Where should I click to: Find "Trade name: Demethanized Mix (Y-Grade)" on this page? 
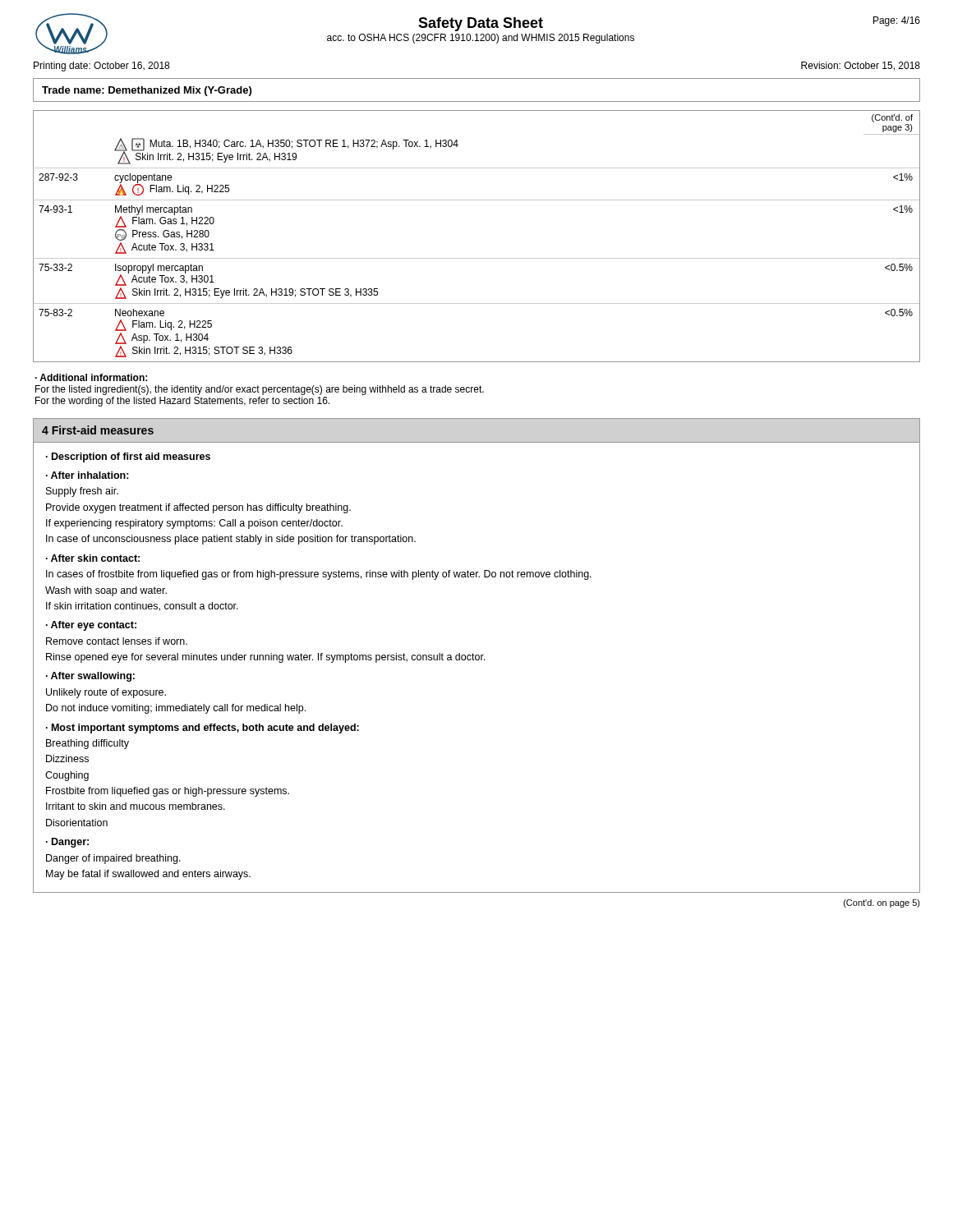pos(147,90)
